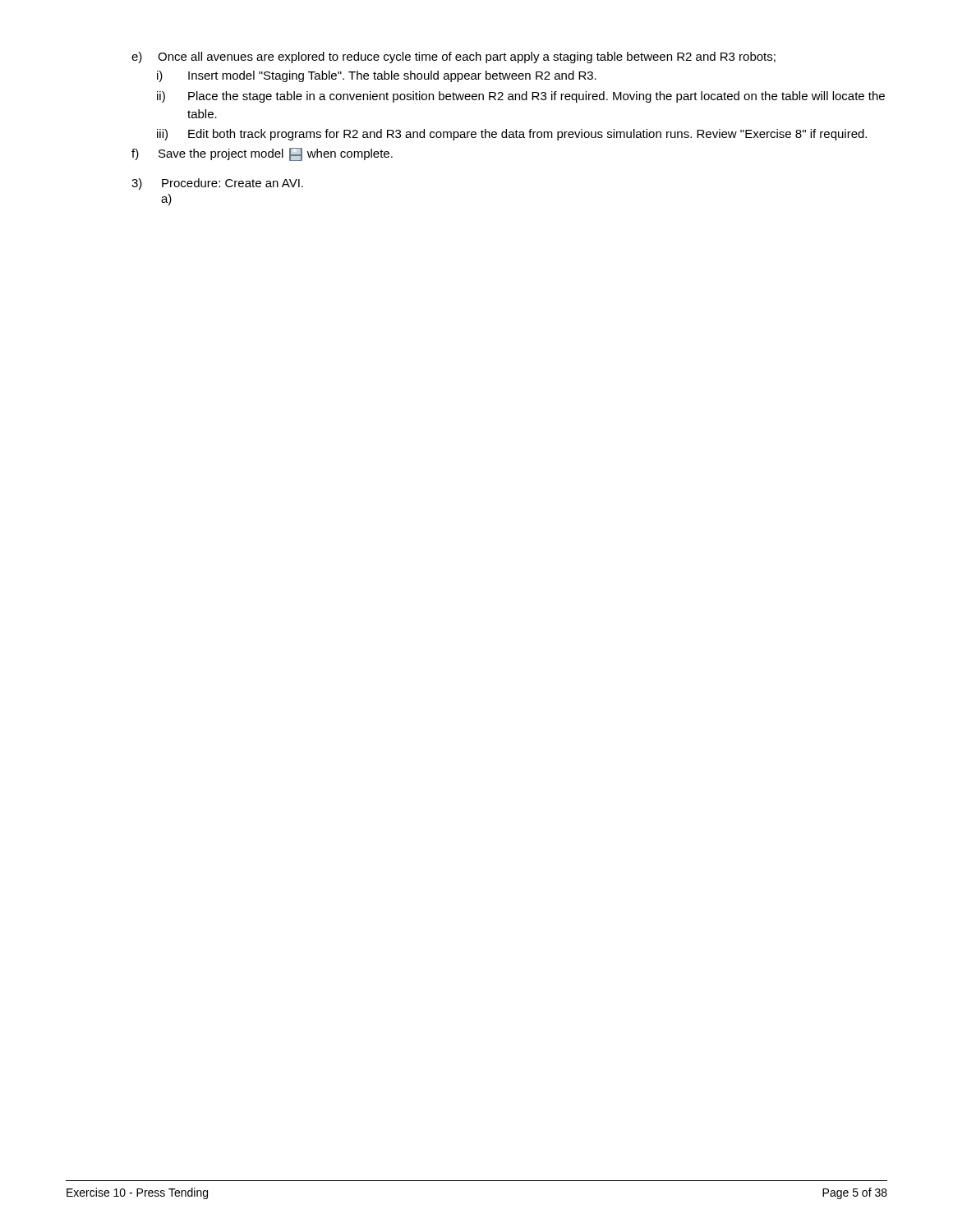Image resolution: width=953 pixels, height=1232 pixels.
Task: Click on the list item containing "ii) Place the stage table in a convenient"
Action: (522, 105)
